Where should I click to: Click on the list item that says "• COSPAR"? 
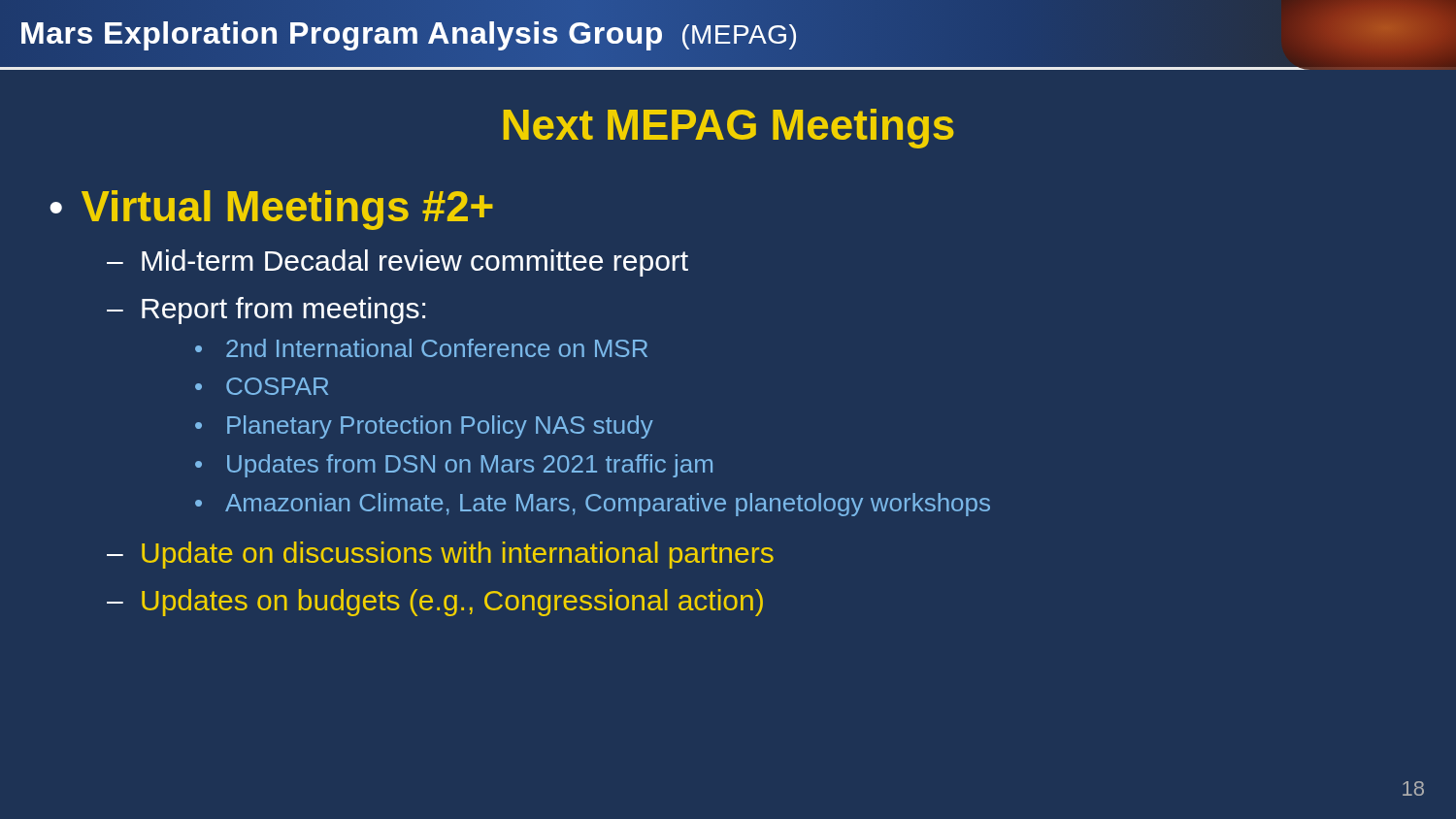pos(262,387)
